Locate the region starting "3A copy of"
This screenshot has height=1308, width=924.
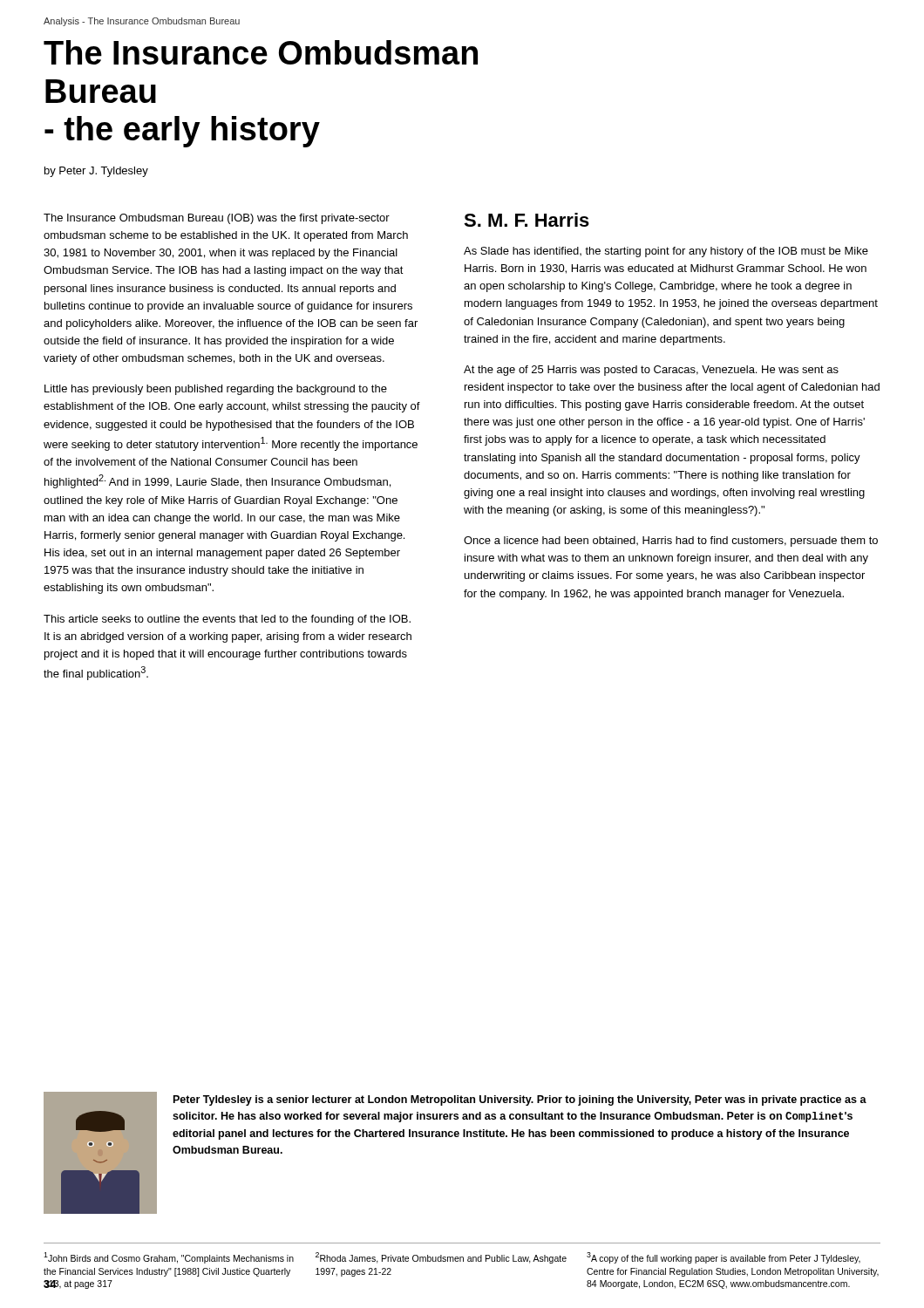[733, 1270]
